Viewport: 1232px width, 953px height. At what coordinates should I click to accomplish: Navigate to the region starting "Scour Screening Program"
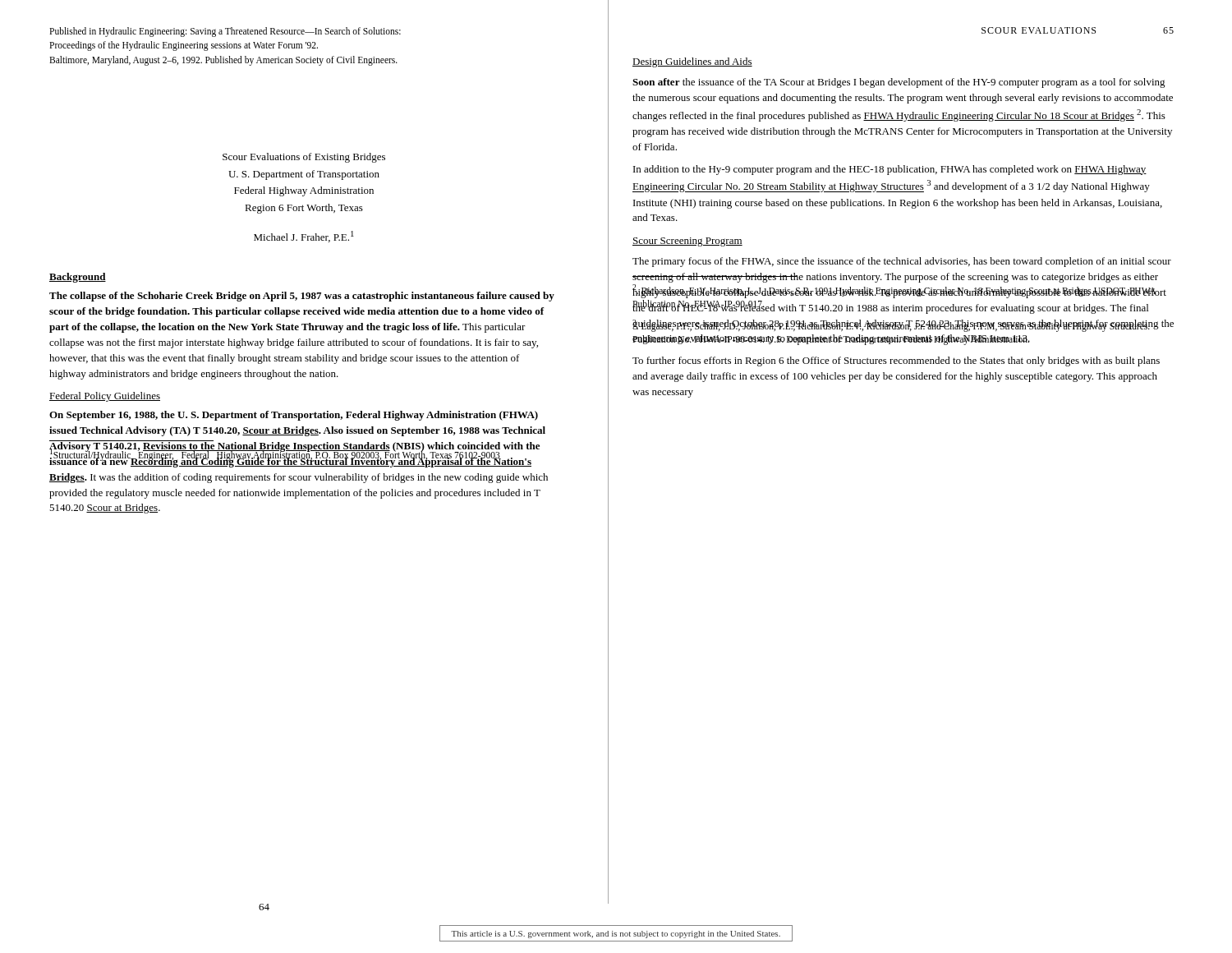pyautogui.click(x=687, y=240)
